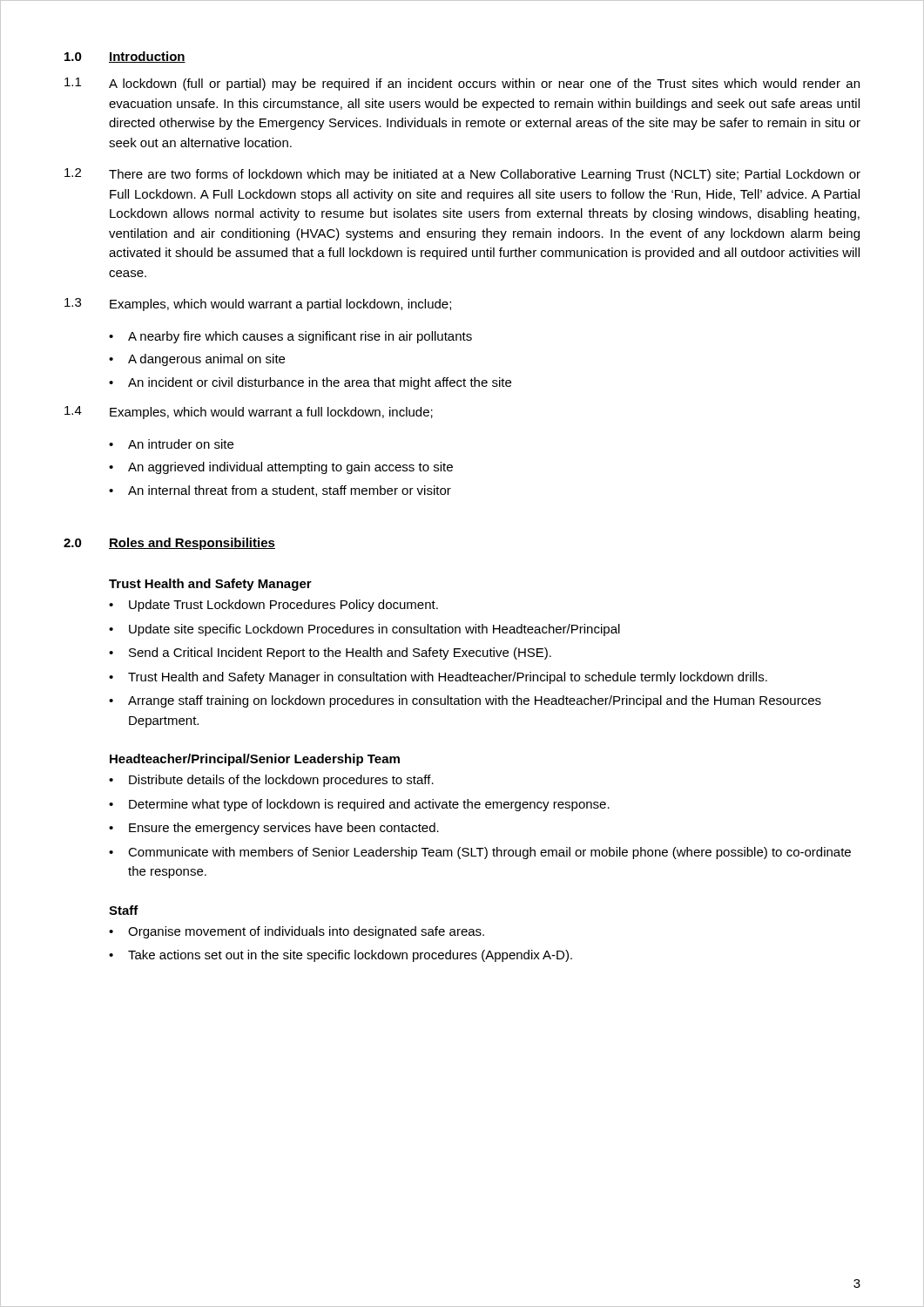Locate the block starting "An intruder on site"
Viewport: 924px width, 1307px height.
tap(181, 444)
